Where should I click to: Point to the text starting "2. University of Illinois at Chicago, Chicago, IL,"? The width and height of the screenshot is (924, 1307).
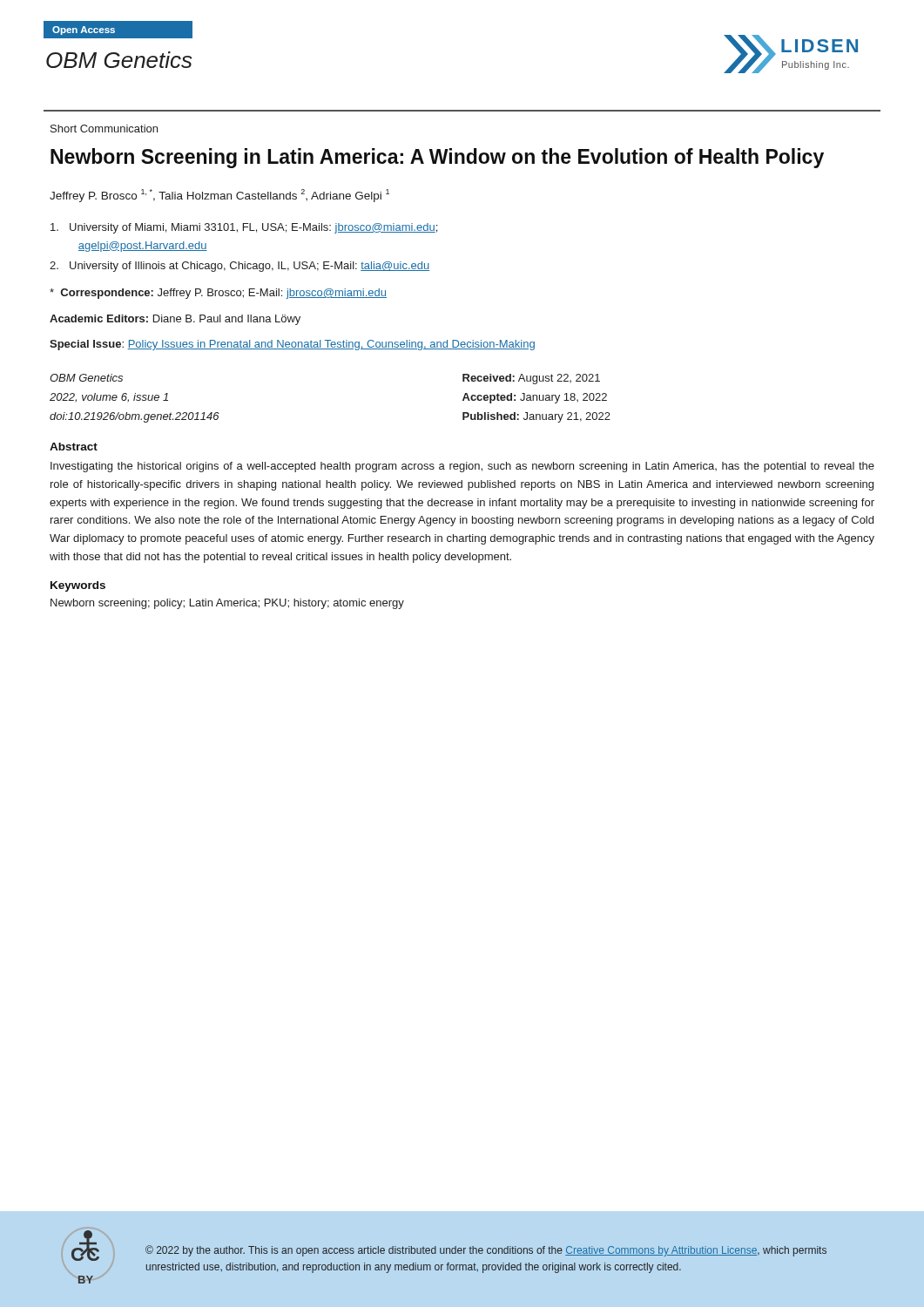pyautogui.click(x=240, y=266)
